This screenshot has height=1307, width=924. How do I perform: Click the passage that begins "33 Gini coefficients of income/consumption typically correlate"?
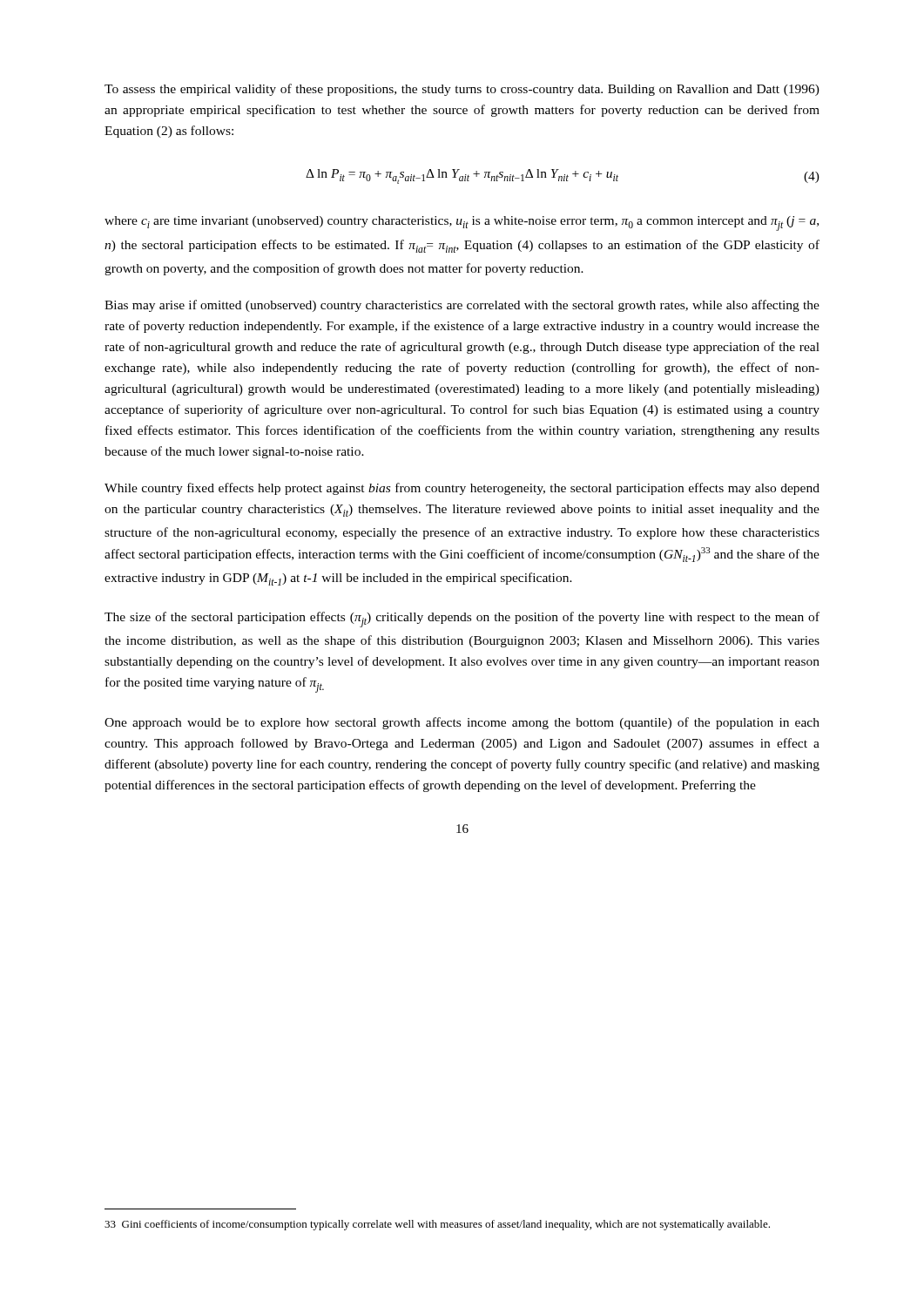[x=438, y=1224]
